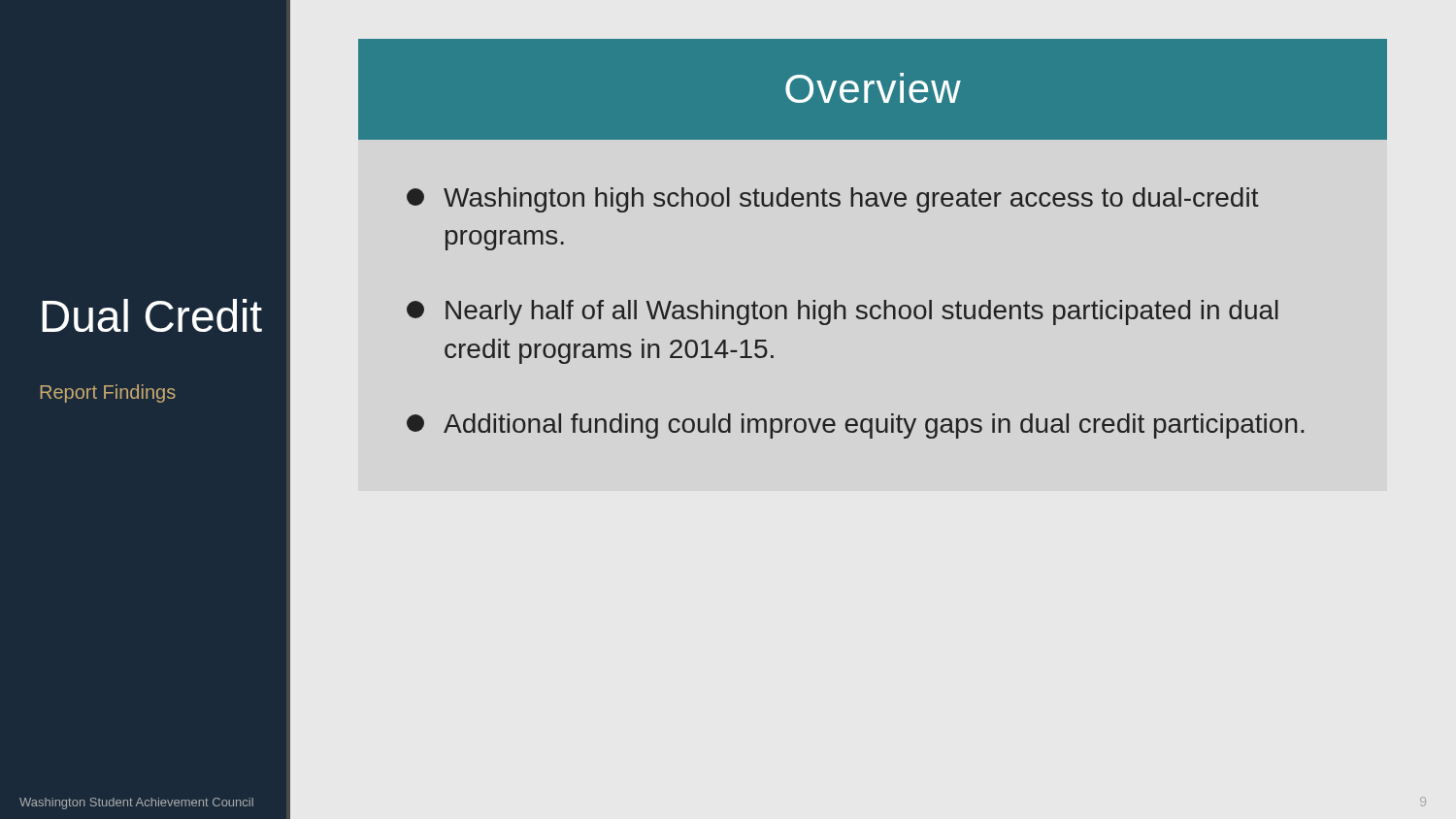Viewport: 1456px width, 819px height.
Task: Find the block starting "Report Findings"
Action: (107, 392)
